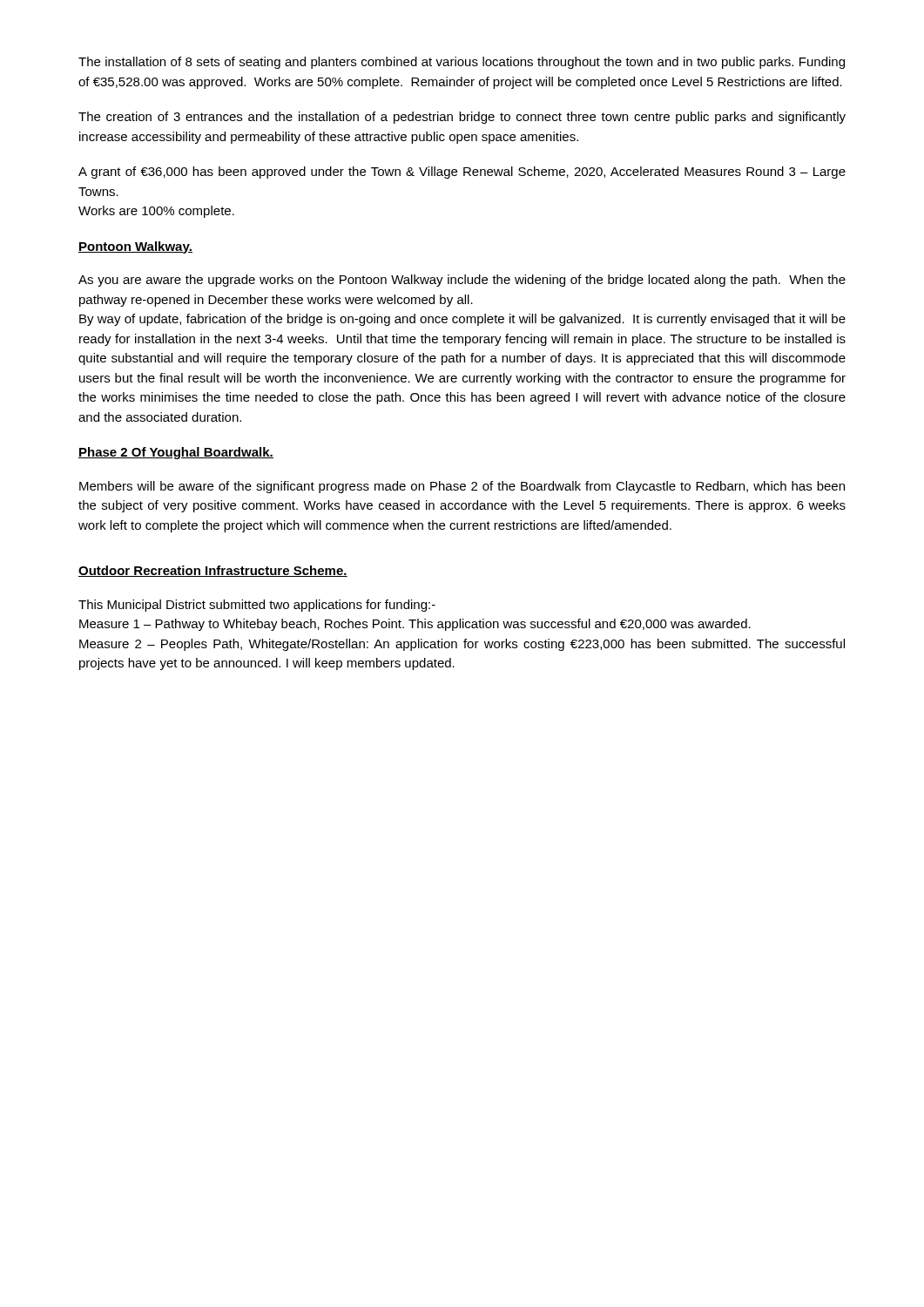Locate the text block containing "A grant of €36,000 has been approved"
924x1307 pixels.
pyautogui.click(x=462, y=173)
